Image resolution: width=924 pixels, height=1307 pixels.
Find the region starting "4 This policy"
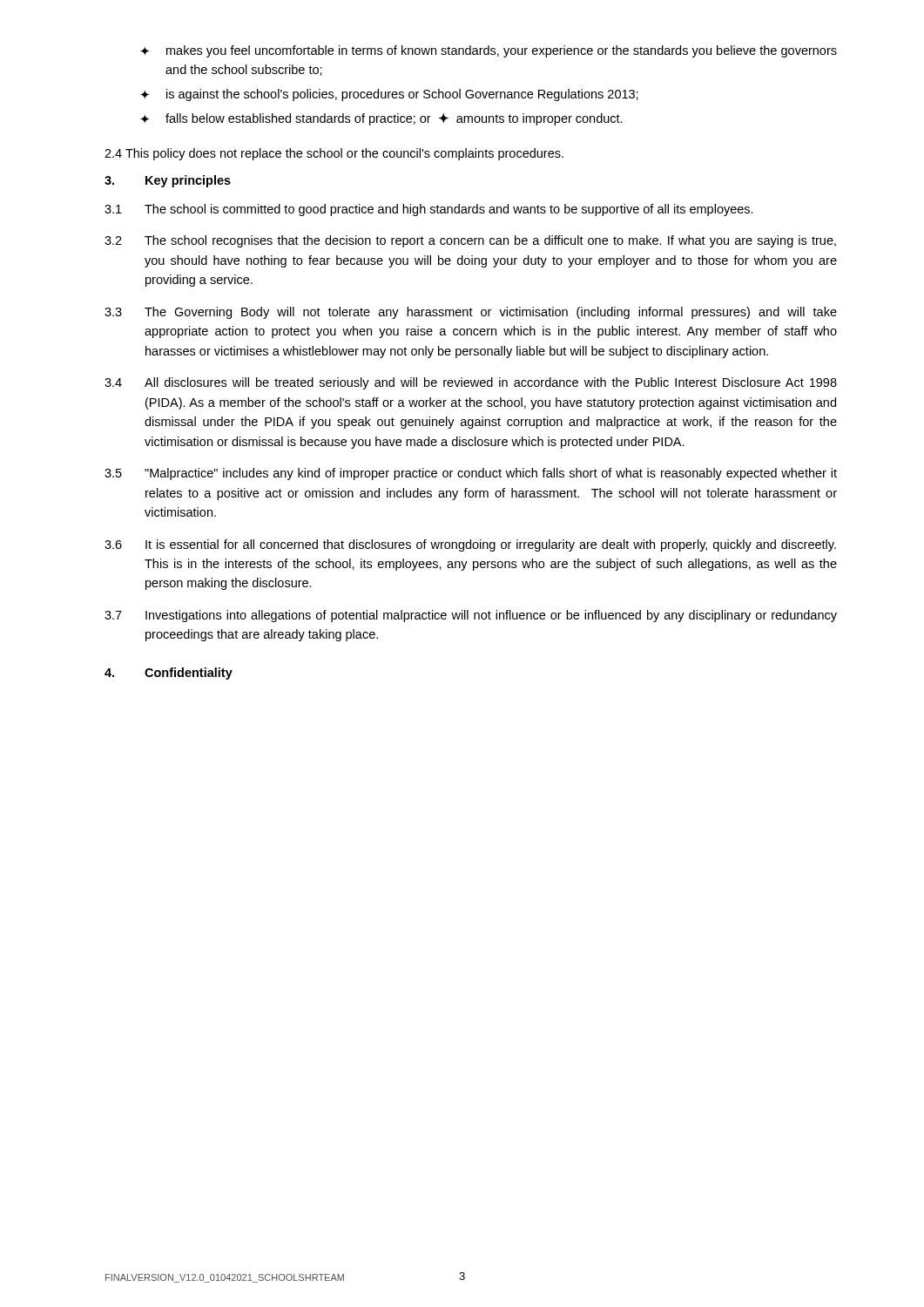[334, 153]
